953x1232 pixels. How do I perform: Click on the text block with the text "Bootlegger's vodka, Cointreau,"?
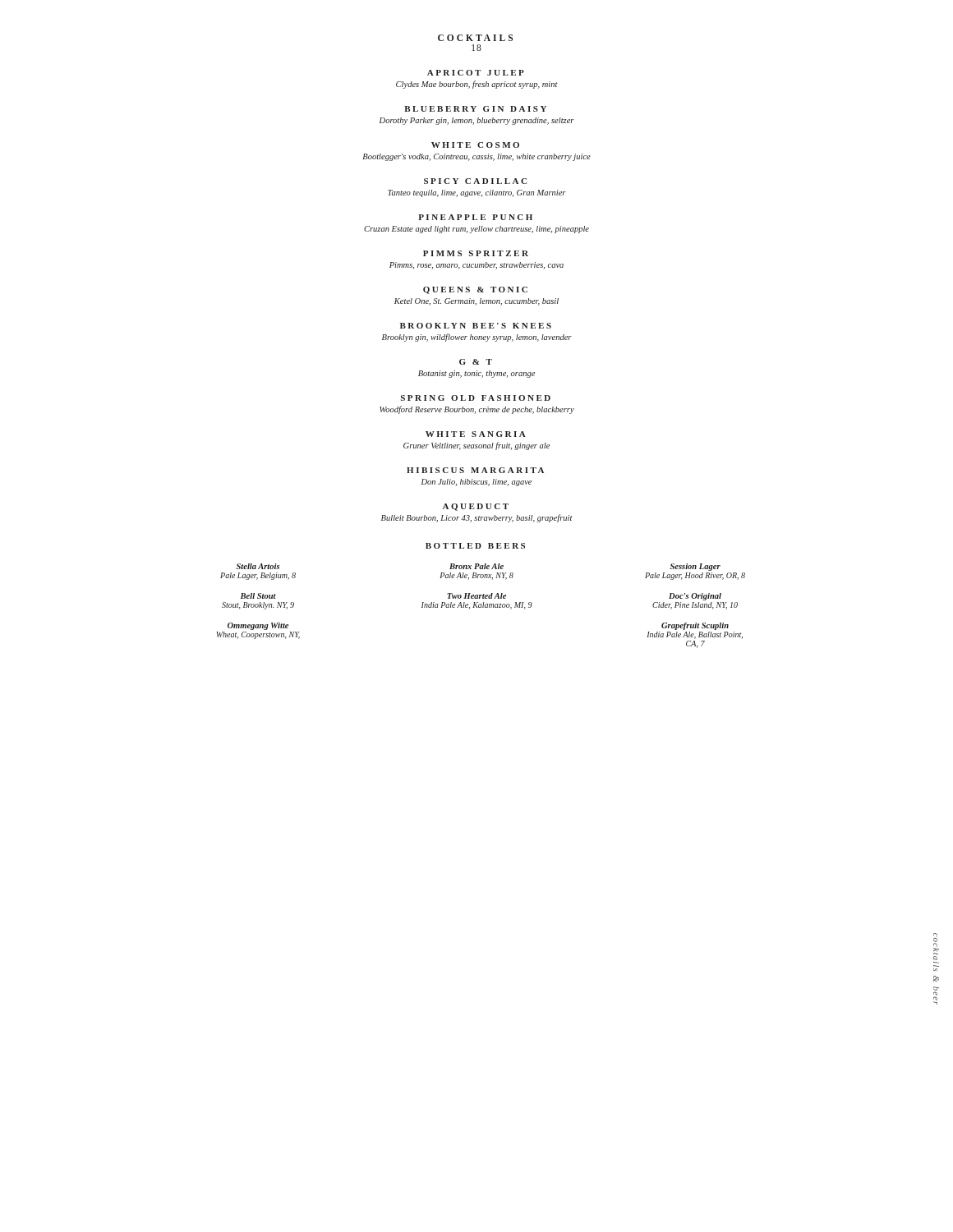(x=476, y=156)
